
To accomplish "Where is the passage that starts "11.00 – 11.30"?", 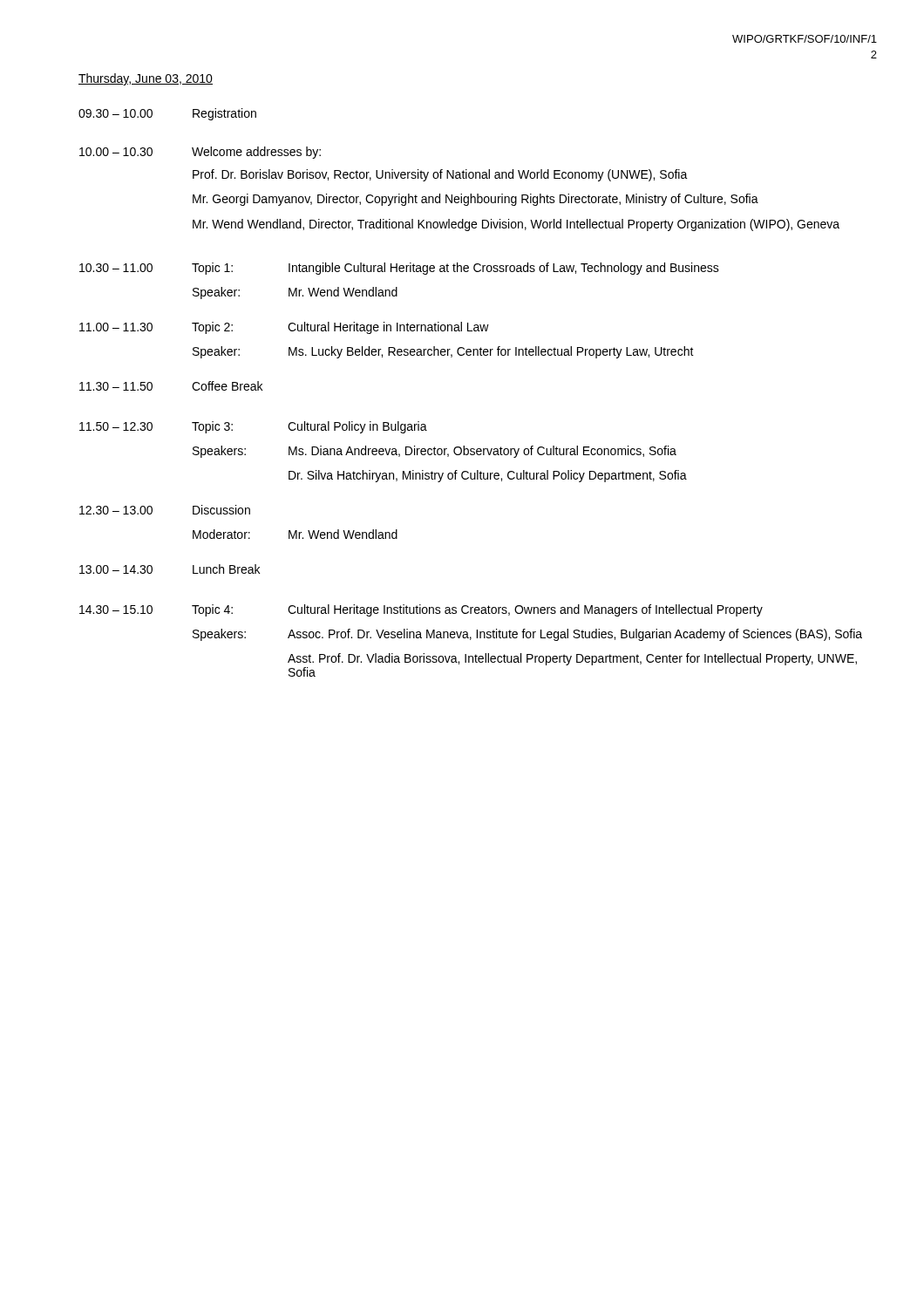I will coord(478,338).
